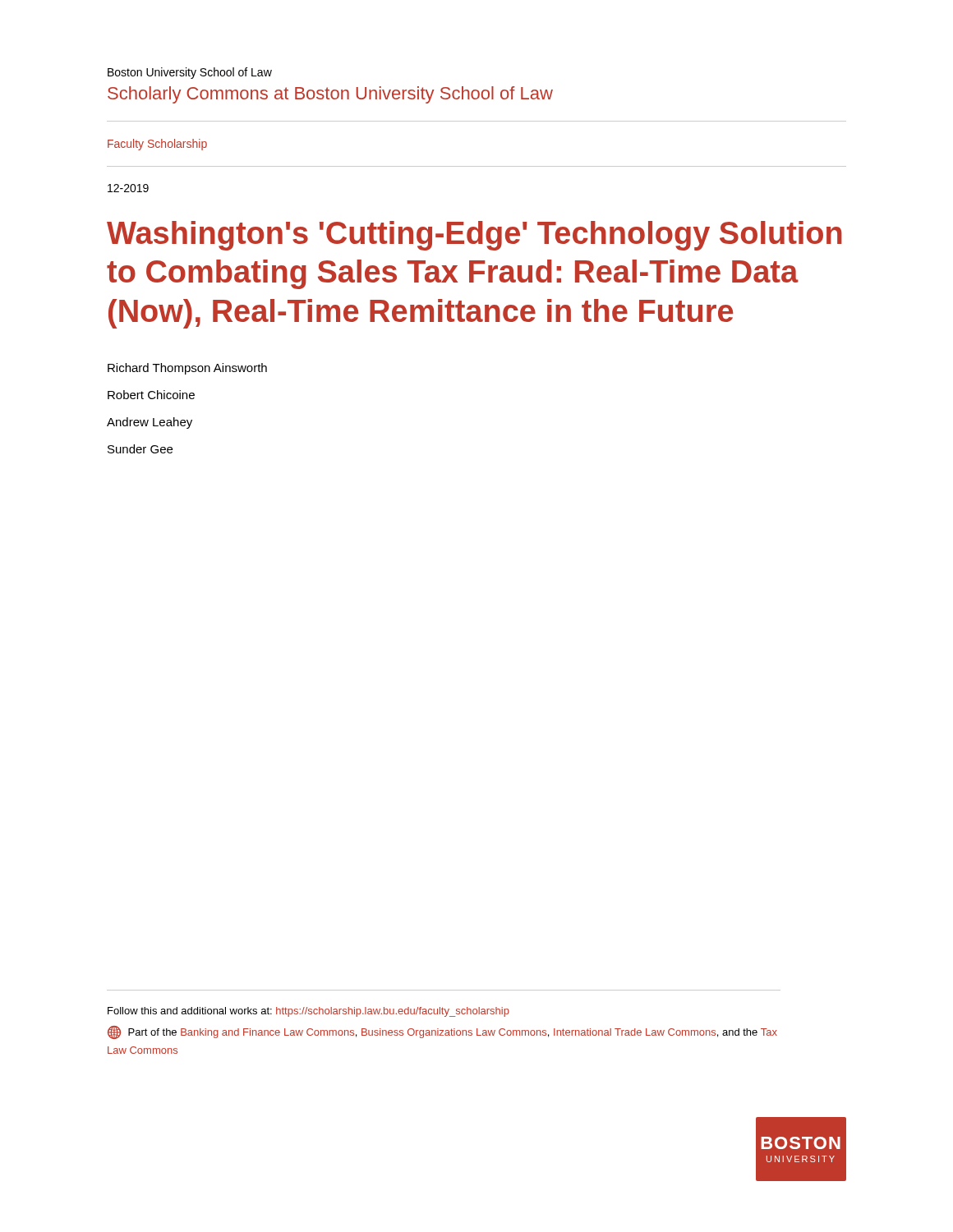Click on the text that says "Sunder Gee"

140,449
